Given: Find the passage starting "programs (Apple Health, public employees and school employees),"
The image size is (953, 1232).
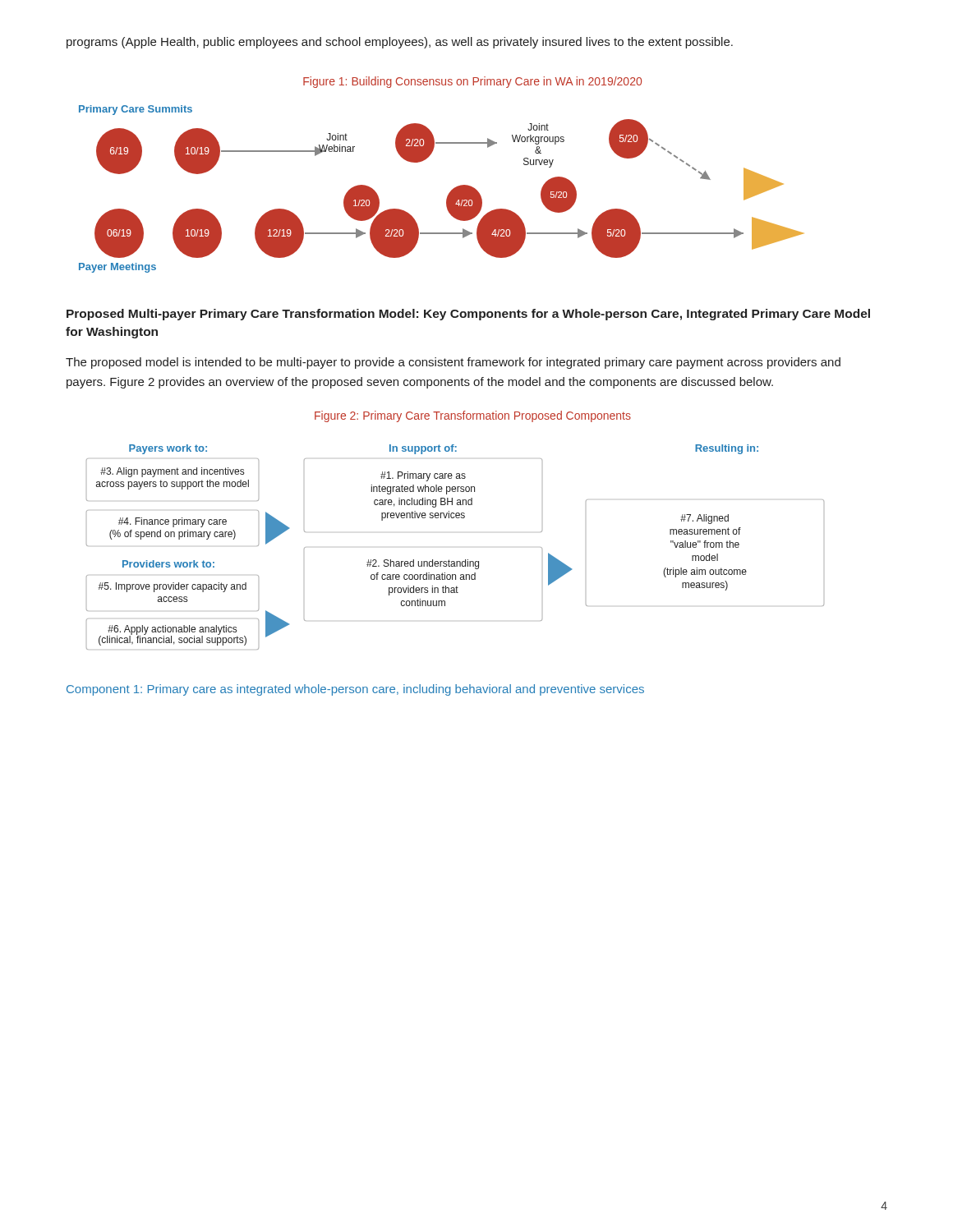Looking at the screenshot, I should [400, 41].
